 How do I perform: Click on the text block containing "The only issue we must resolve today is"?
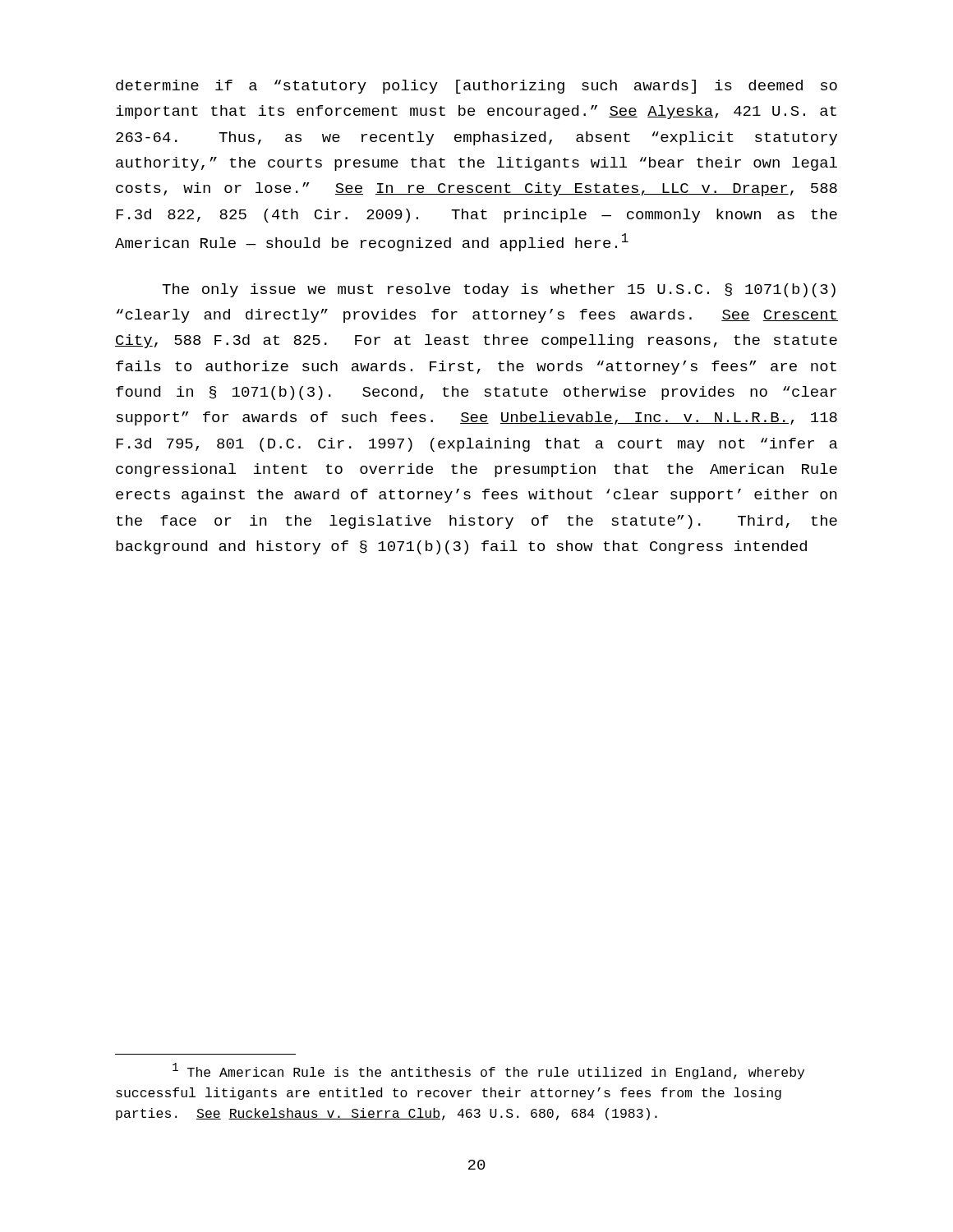coord(476,418)
